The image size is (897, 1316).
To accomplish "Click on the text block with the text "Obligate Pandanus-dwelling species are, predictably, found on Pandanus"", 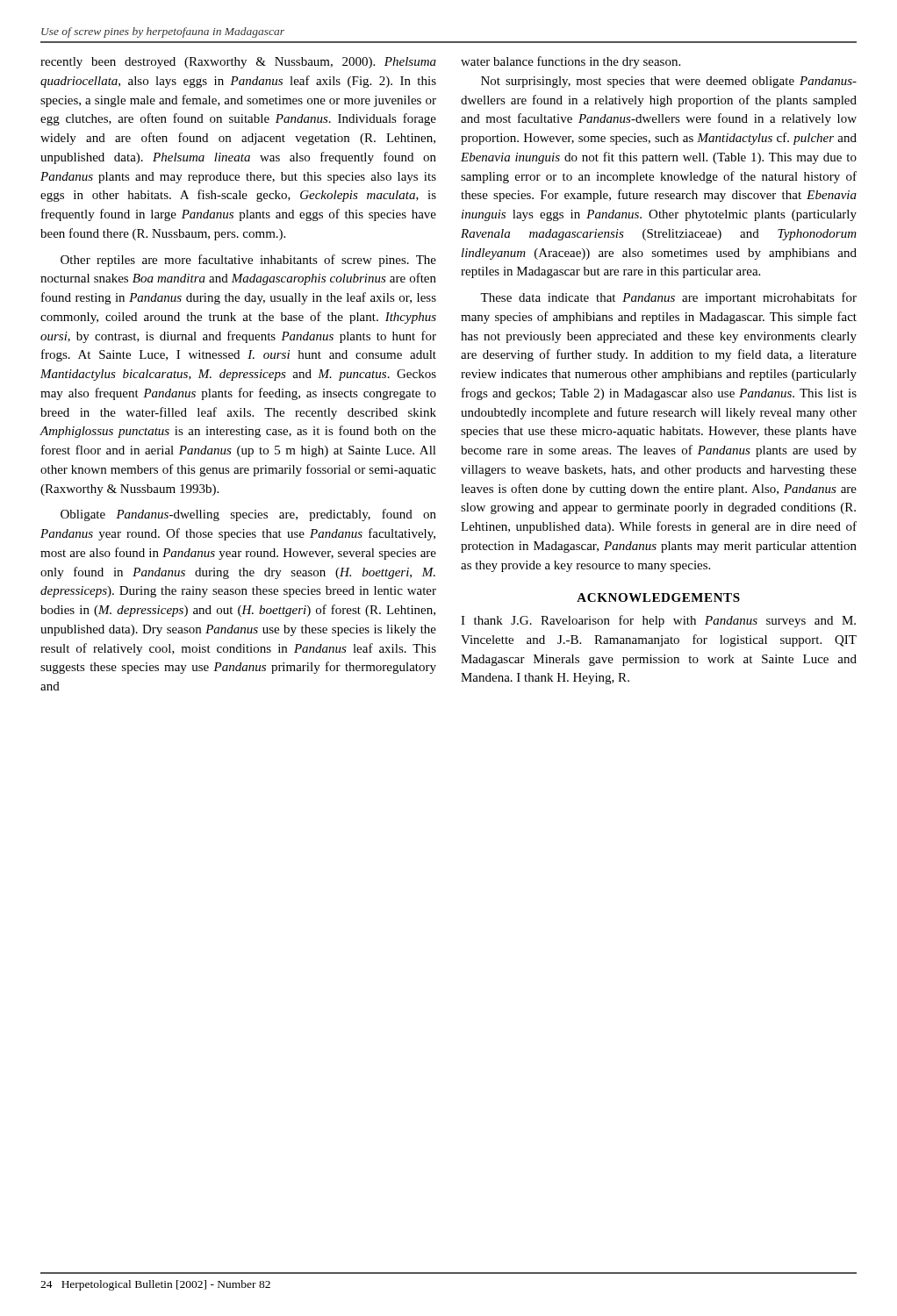I will [238, 601].
